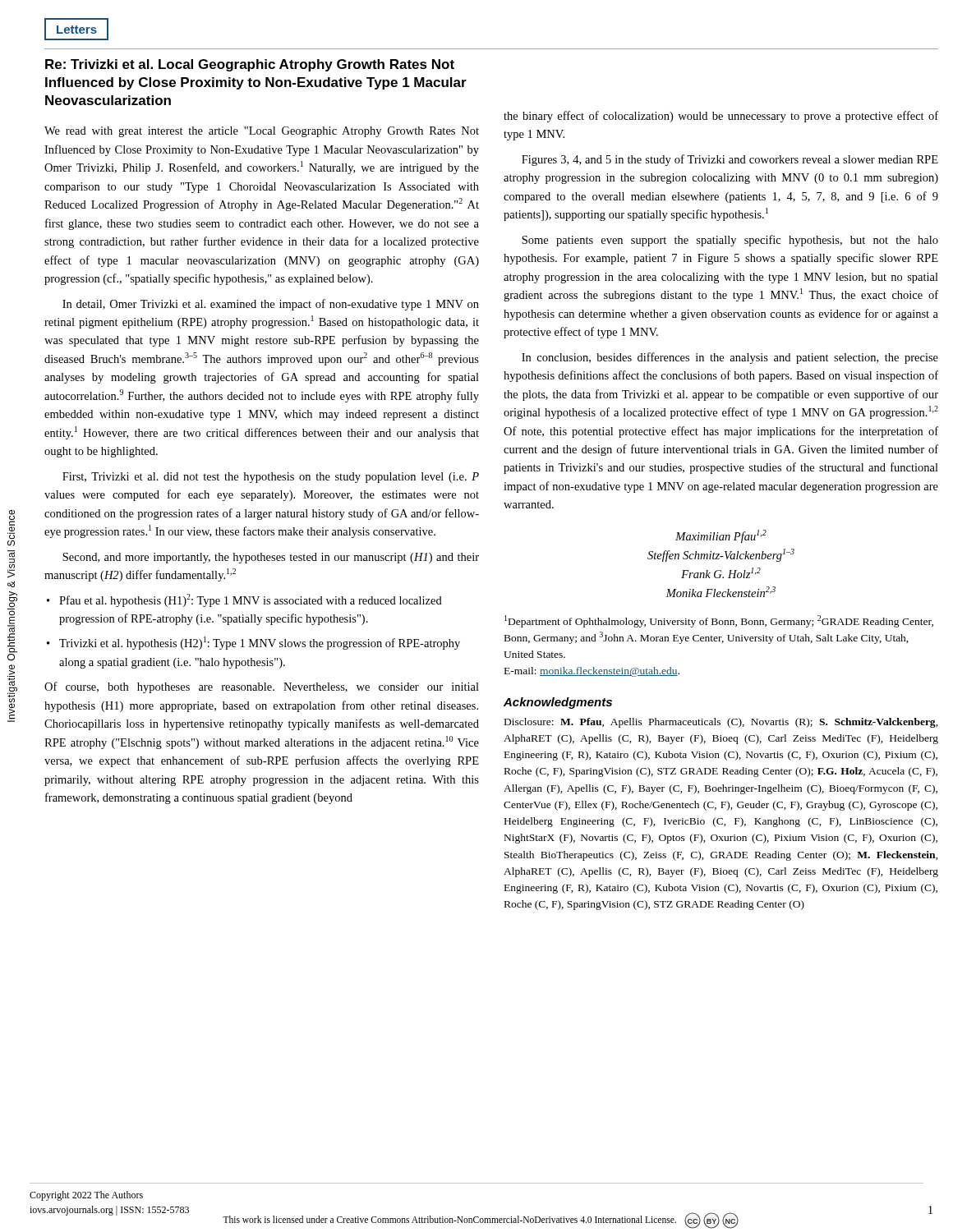Viewport: 953px width, 1232px height.
Task: Click on the text starting "the binary effect of colocalization) would be"
Action: click(721, 310)
